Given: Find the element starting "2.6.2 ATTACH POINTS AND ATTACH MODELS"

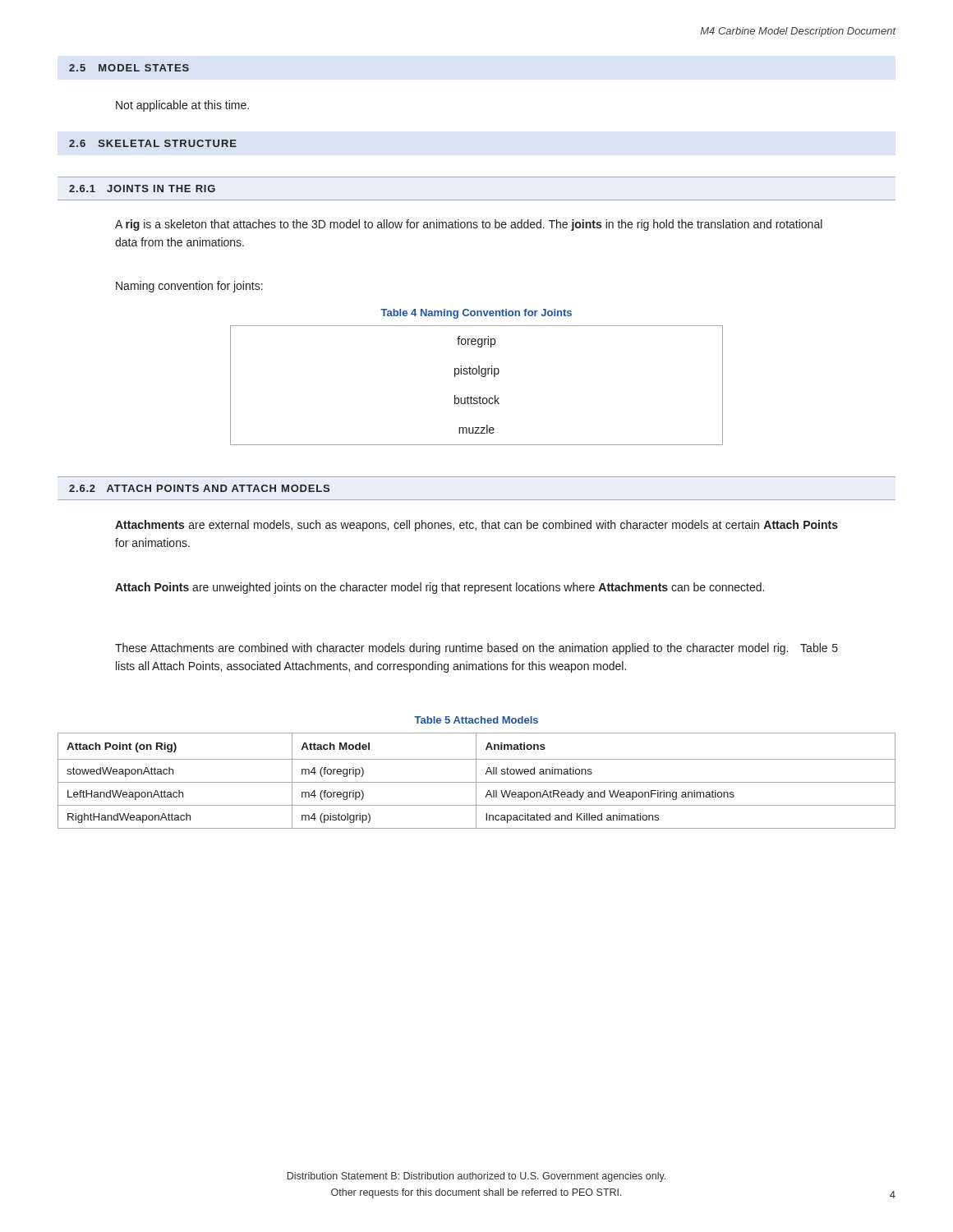Looking at the screenshot, I should coord(200,488).
